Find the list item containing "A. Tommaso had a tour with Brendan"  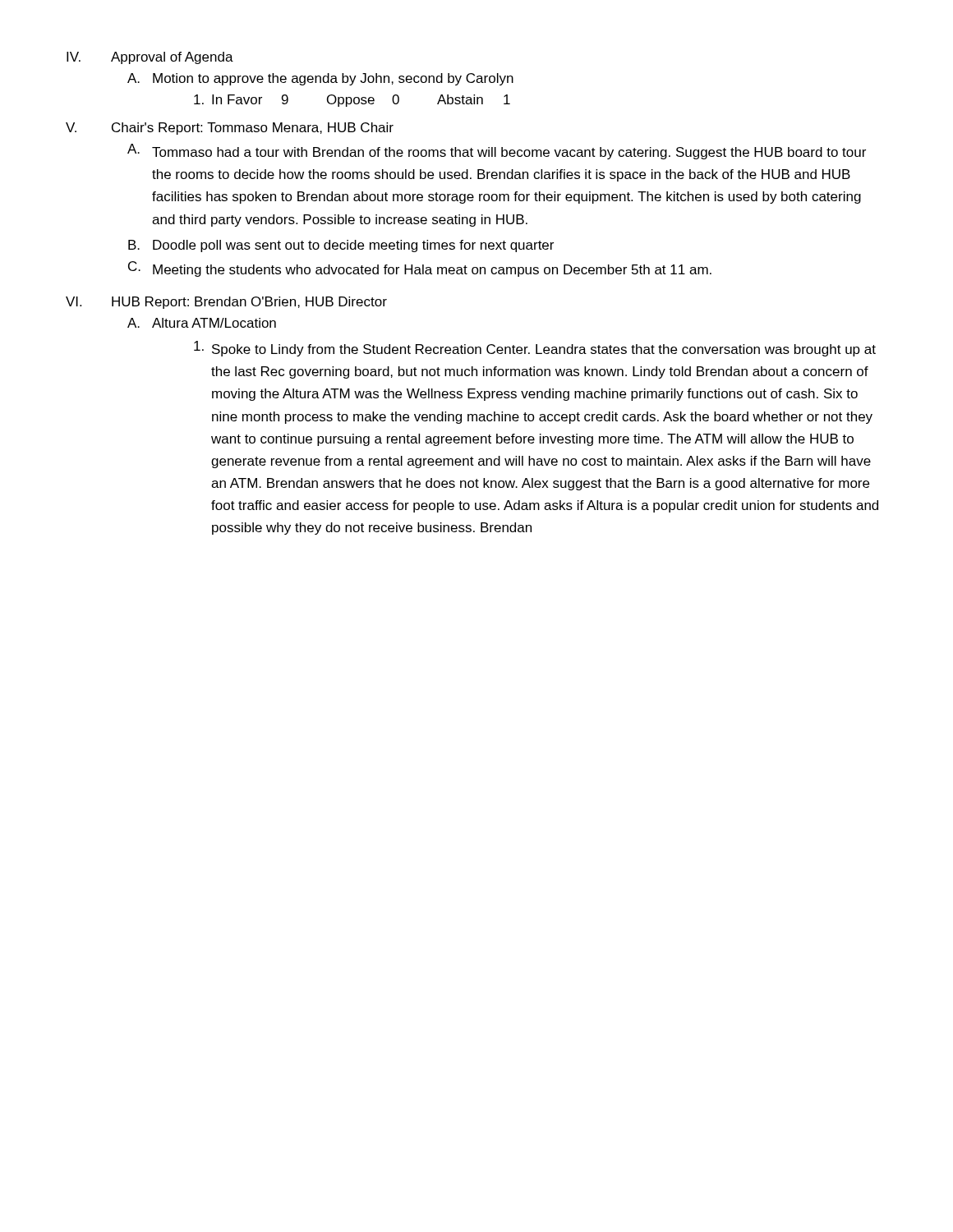(507, 186)
